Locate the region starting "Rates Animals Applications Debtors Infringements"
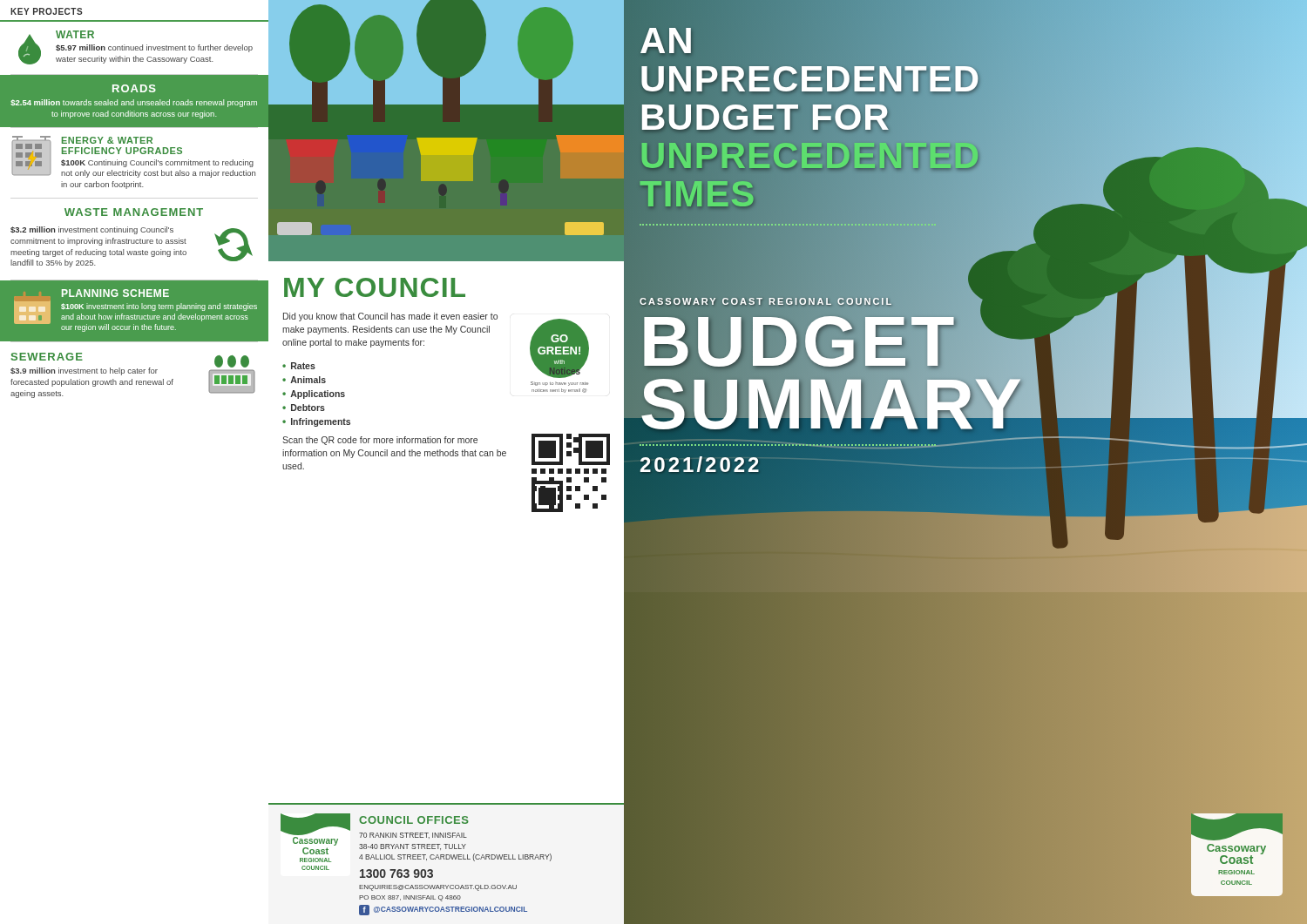This screenshot has height=924, width=1307. (x=299, y=366)
